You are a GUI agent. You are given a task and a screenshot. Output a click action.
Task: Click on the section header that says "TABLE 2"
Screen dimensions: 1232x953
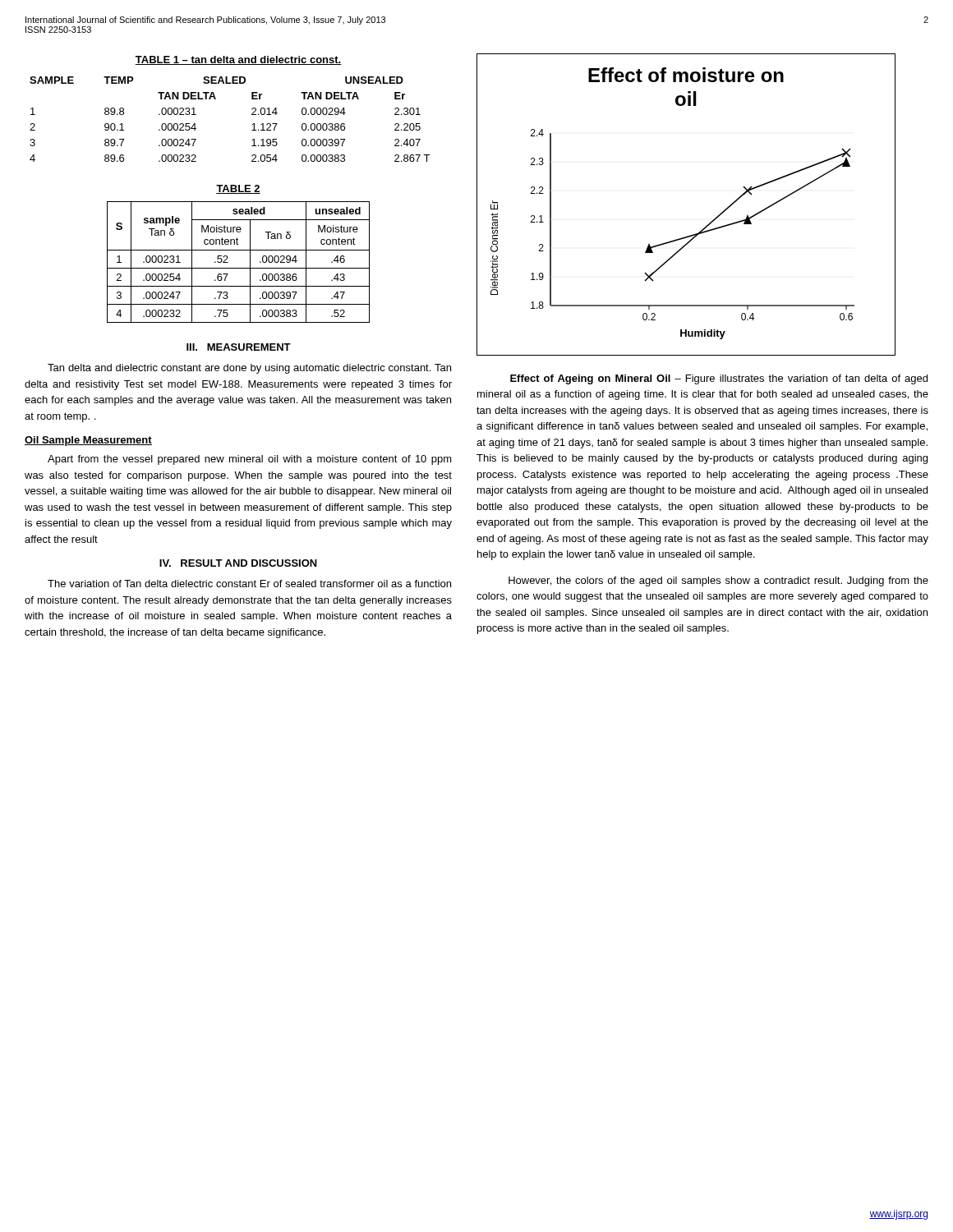238,188
